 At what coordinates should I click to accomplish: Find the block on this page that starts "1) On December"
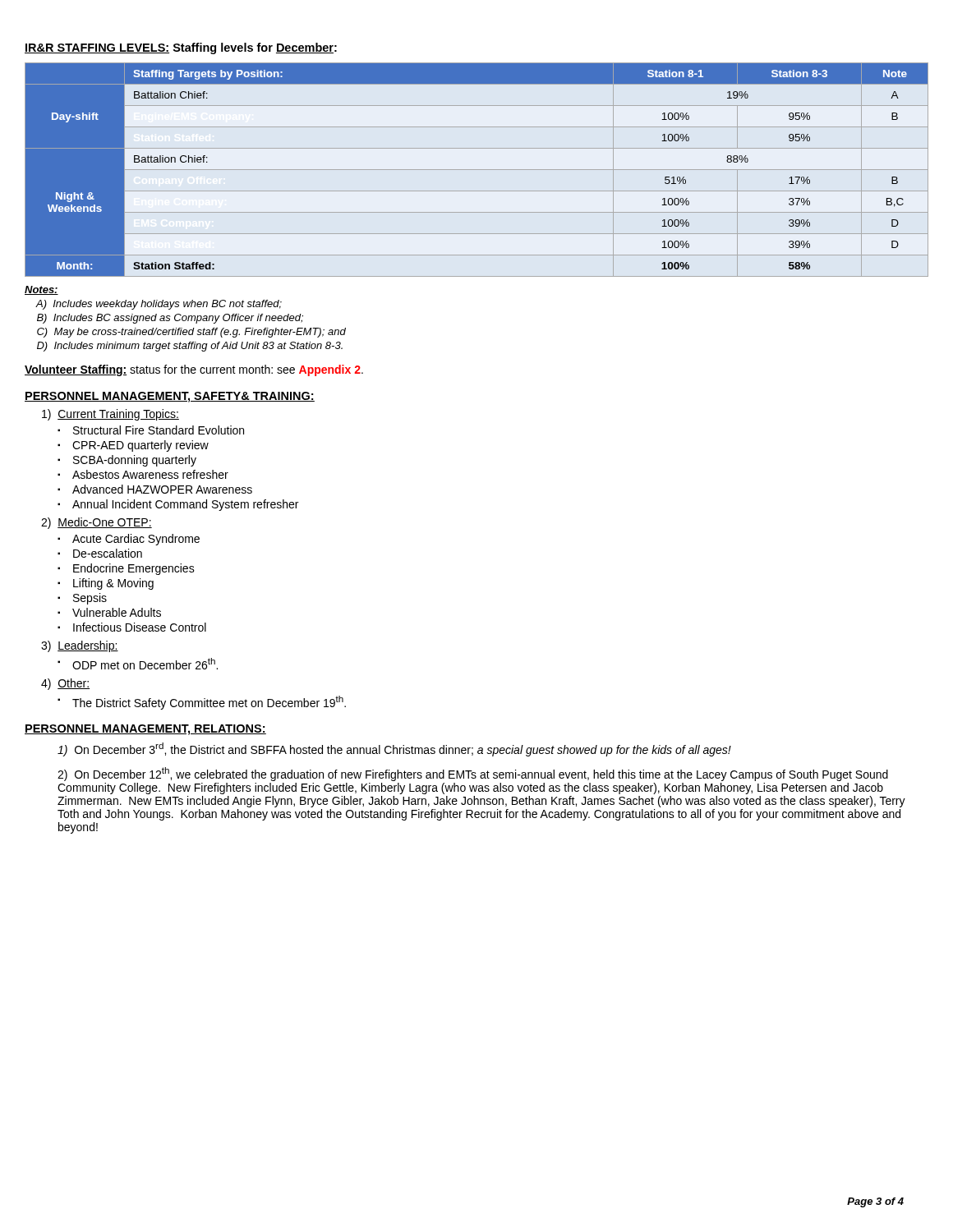tap(394, 748)
